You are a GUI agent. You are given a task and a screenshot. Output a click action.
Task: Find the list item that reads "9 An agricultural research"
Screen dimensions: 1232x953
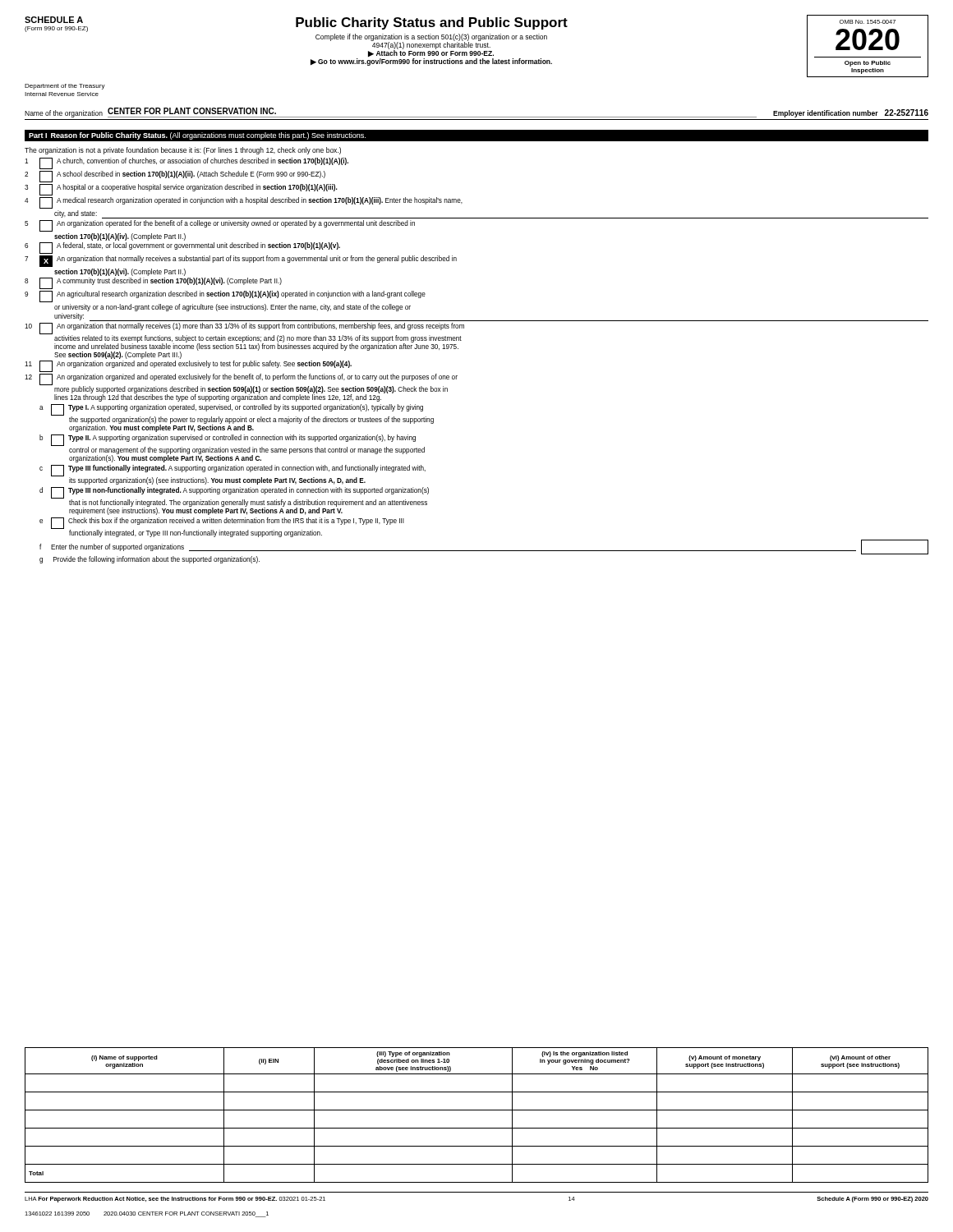point(225,296)
